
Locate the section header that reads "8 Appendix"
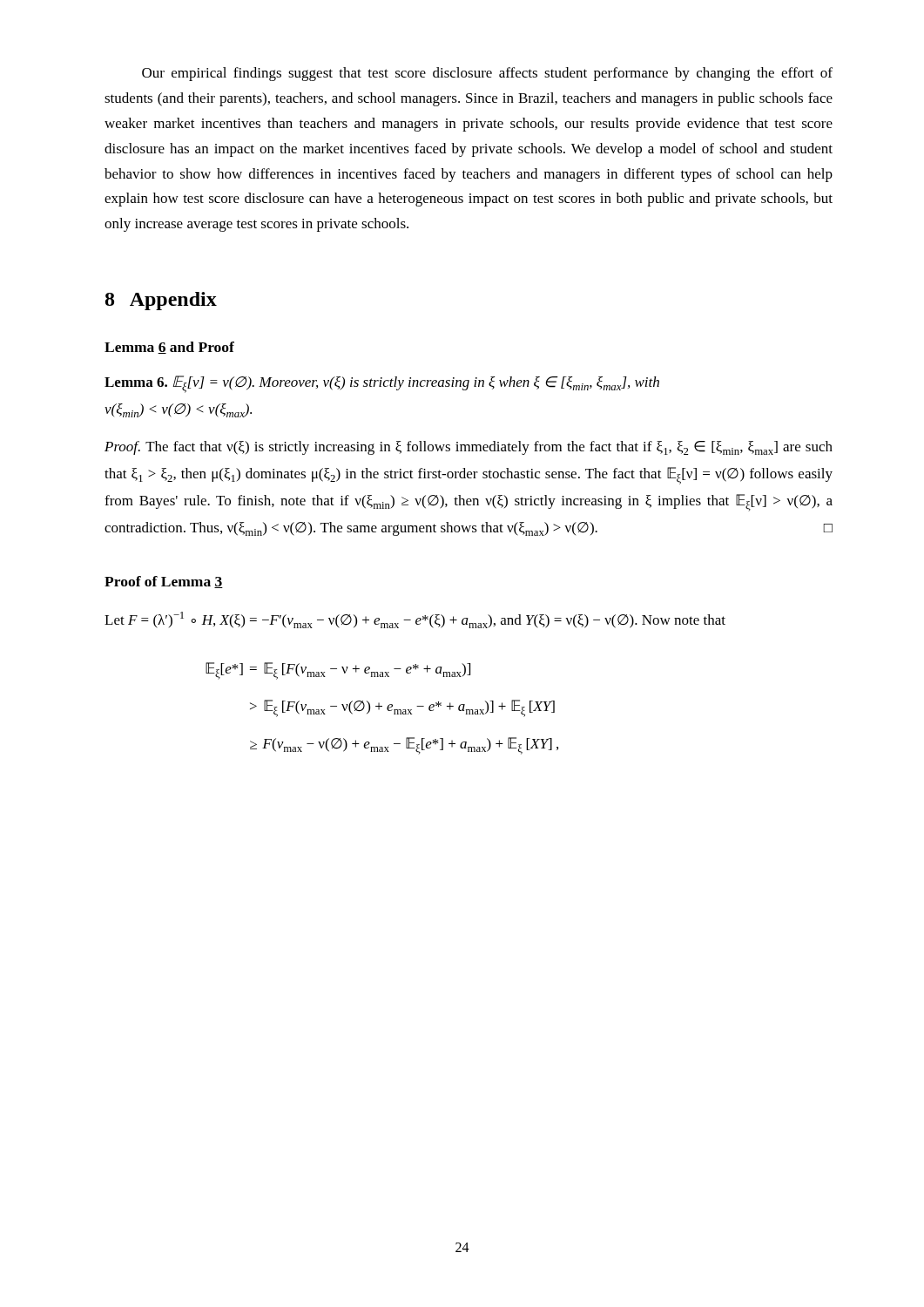click(x=161, y=299)
